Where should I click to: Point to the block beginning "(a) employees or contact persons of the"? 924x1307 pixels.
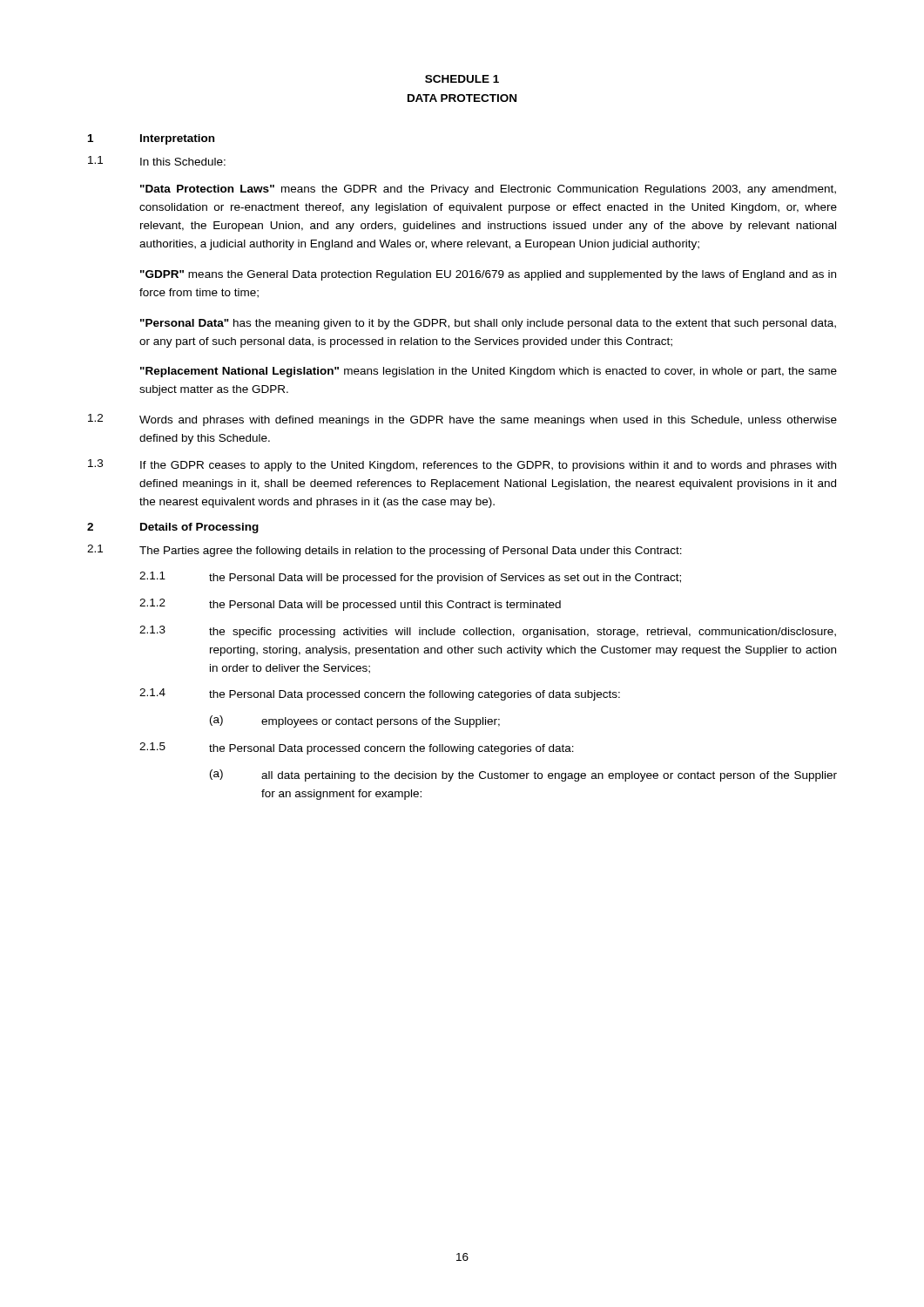(462, 722)
